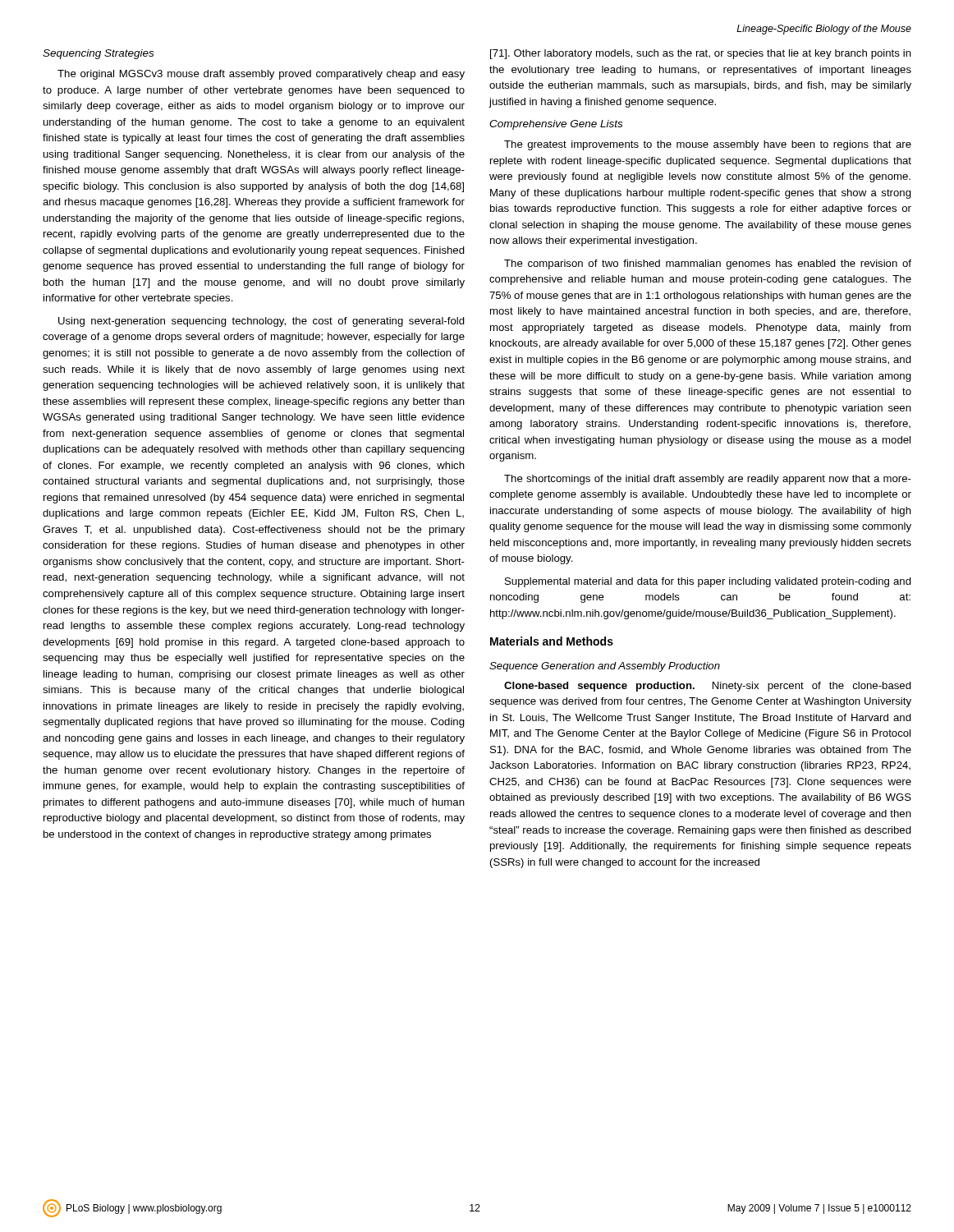Viewport: 954px width, 1232px height.
Task: Point to the text block starting "[71]. Other laboratory models, such as"
Action: click(700, 77)
